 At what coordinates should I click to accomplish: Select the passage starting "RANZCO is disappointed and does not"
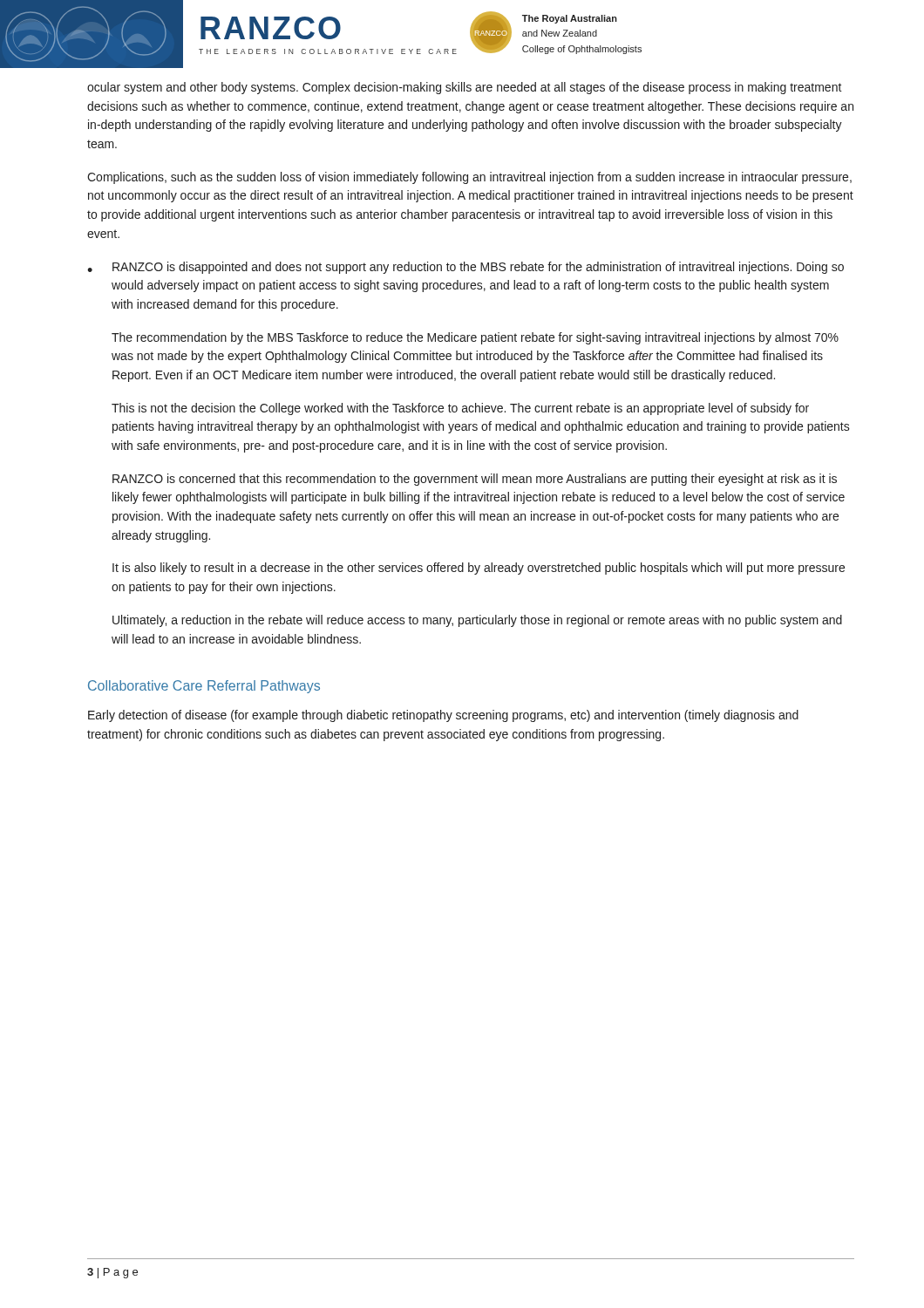click(x=478, y=285)
